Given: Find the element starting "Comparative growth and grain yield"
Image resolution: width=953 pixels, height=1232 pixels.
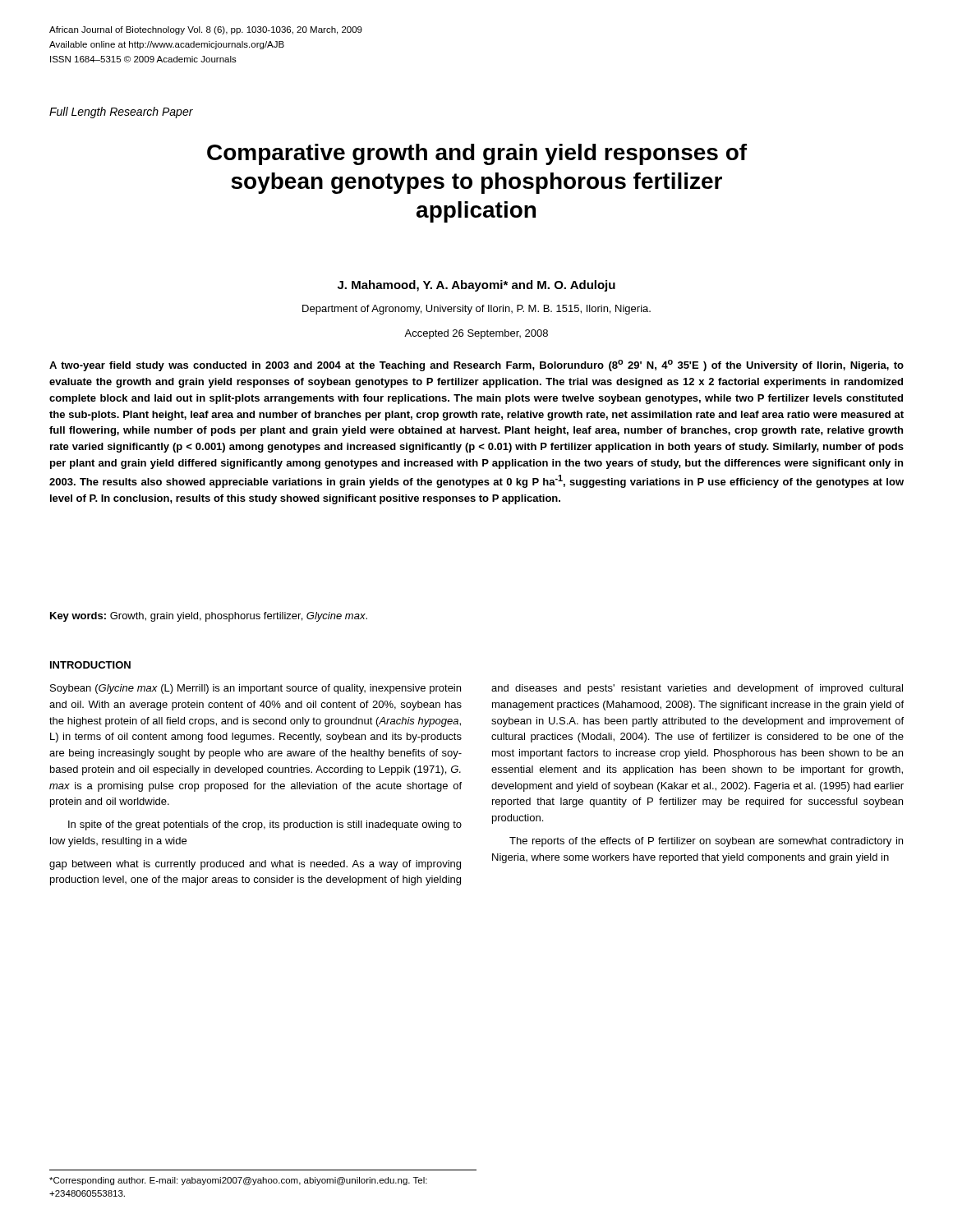Looking at the screenshot, I should point(476,181).
